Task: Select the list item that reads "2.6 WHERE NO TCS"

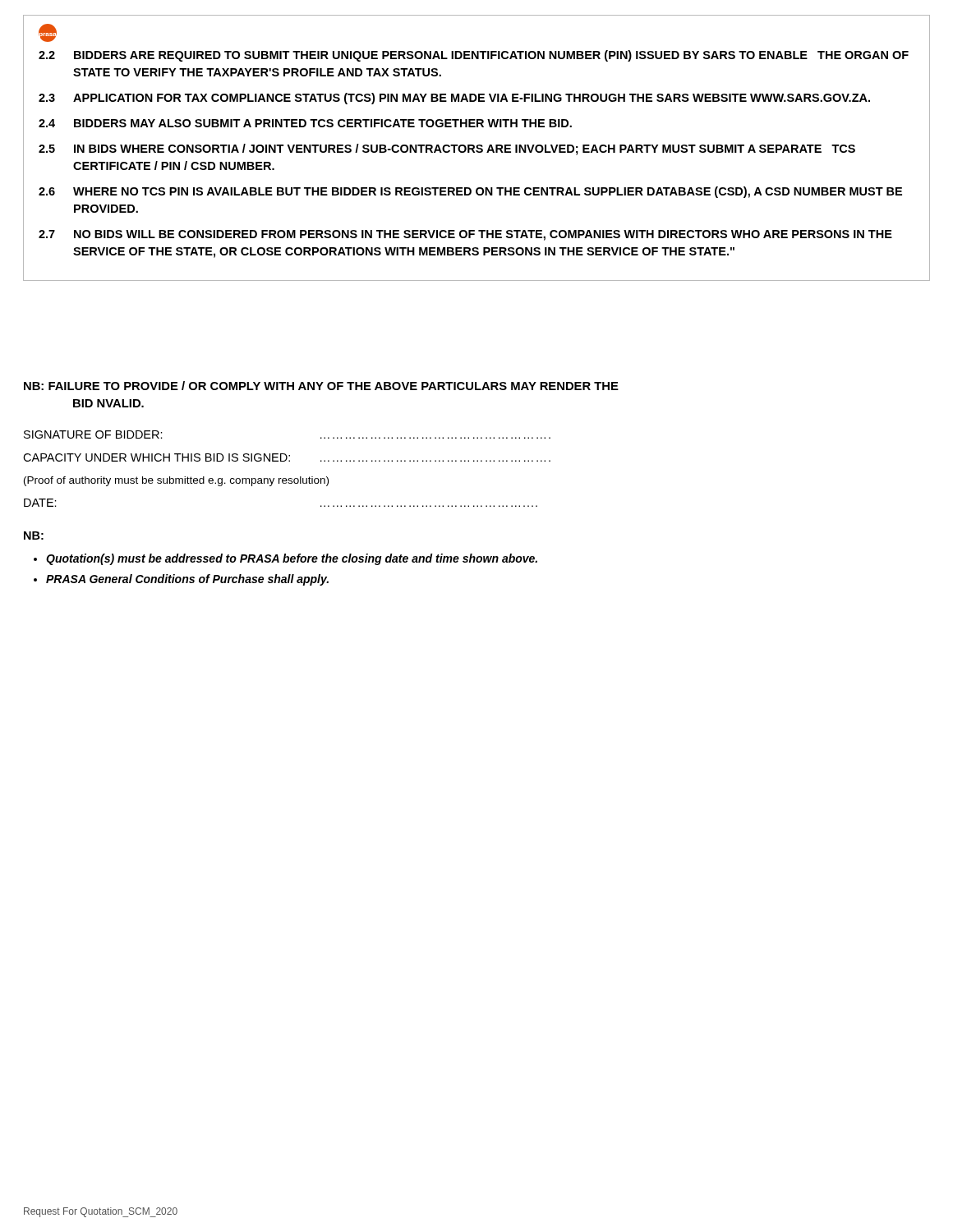Action: (476, 201)
